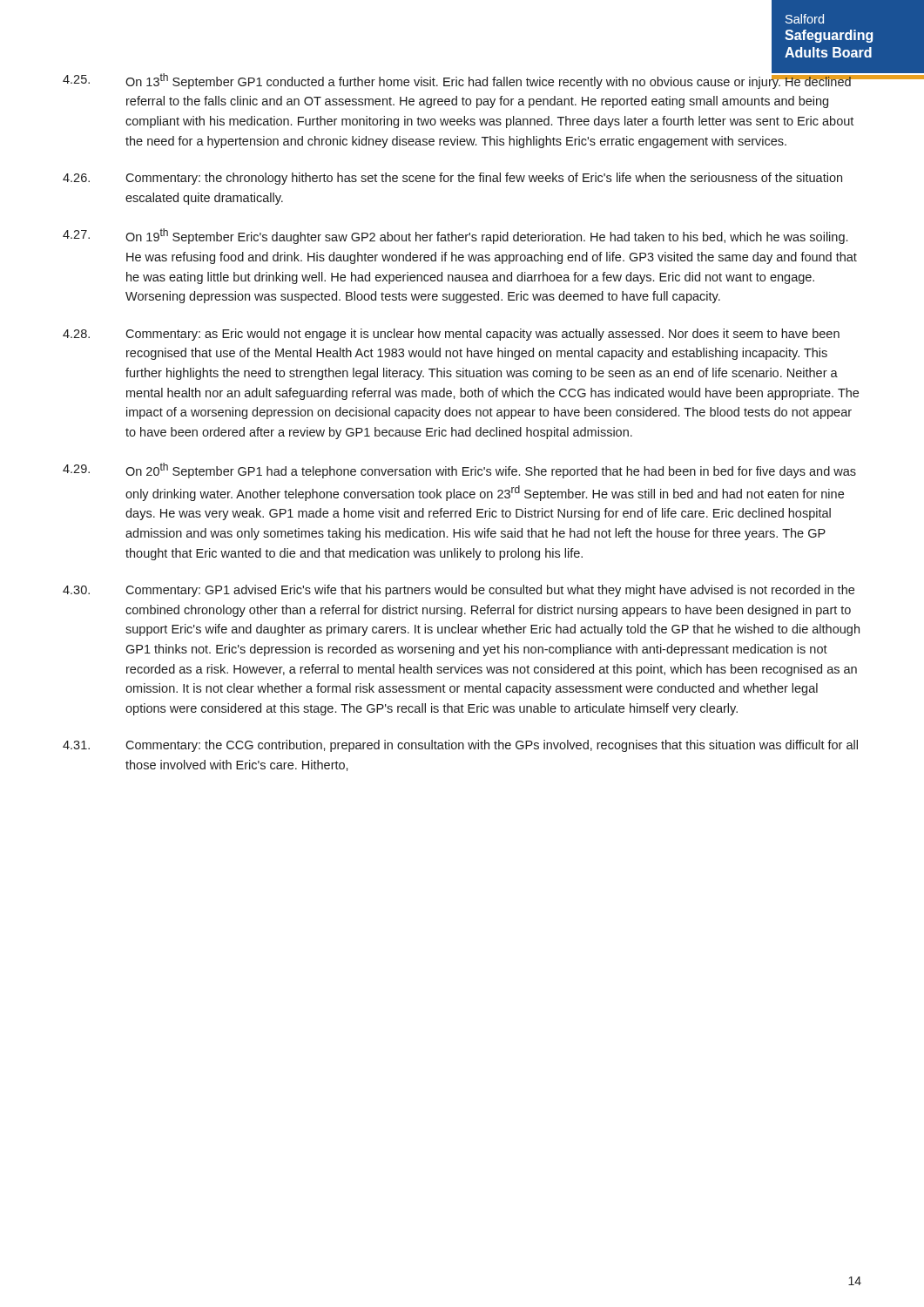Locate the text starting "28. Commentary: as"

[462, 383]
